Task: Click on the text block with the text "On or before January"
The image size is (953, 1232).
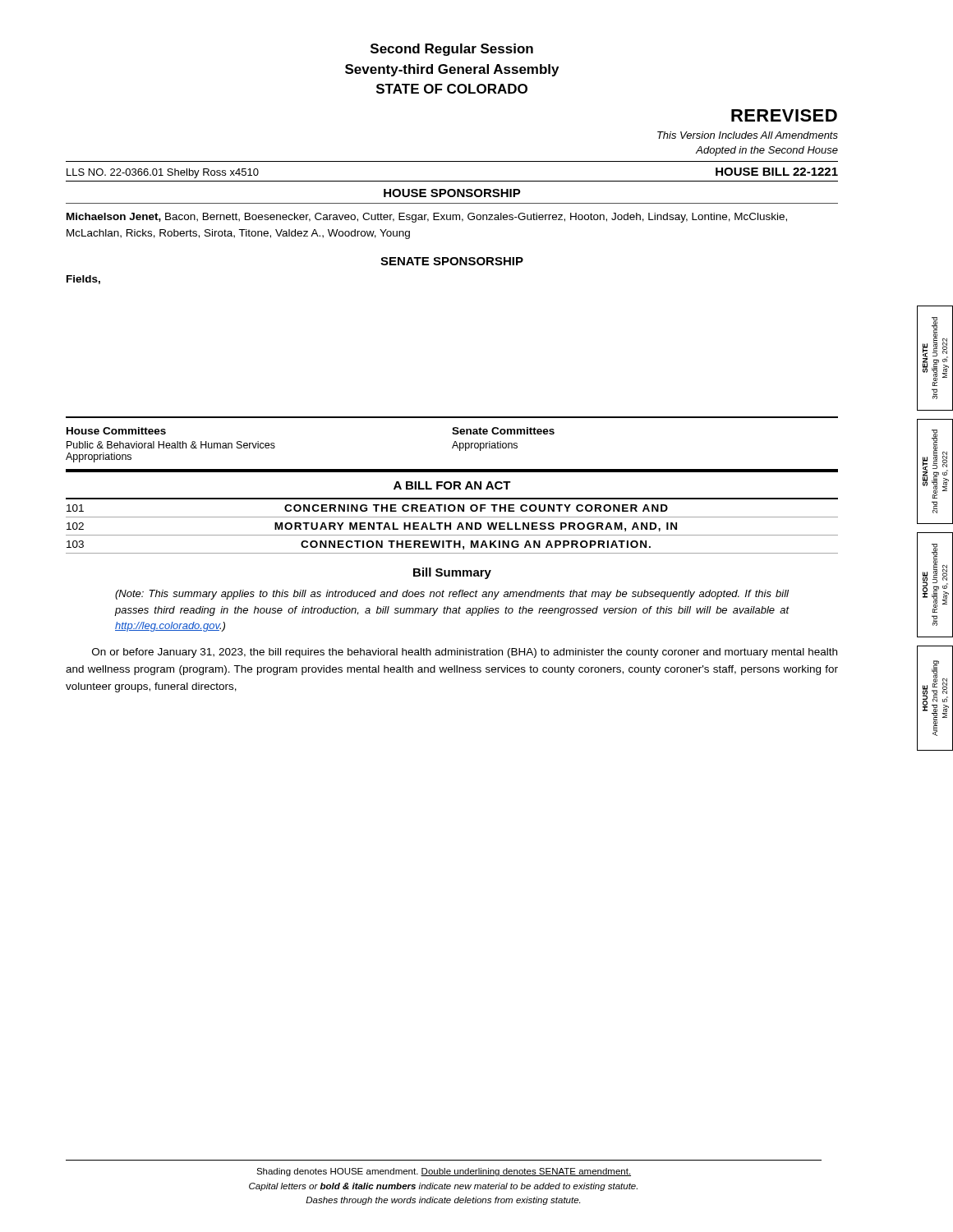Action: [452, 669]
